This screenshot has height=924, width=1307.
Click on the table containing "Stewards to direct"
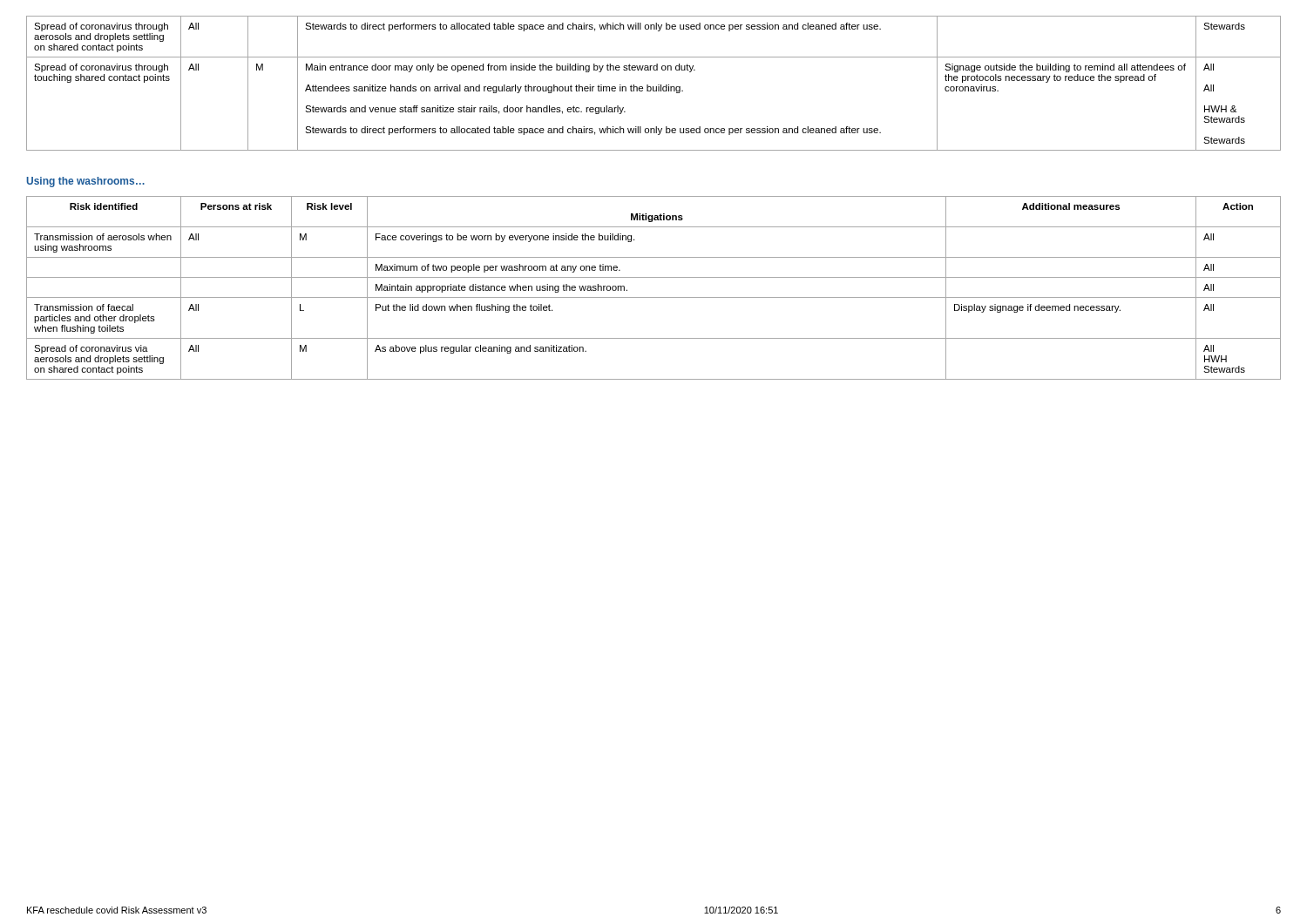click(654, 83)
